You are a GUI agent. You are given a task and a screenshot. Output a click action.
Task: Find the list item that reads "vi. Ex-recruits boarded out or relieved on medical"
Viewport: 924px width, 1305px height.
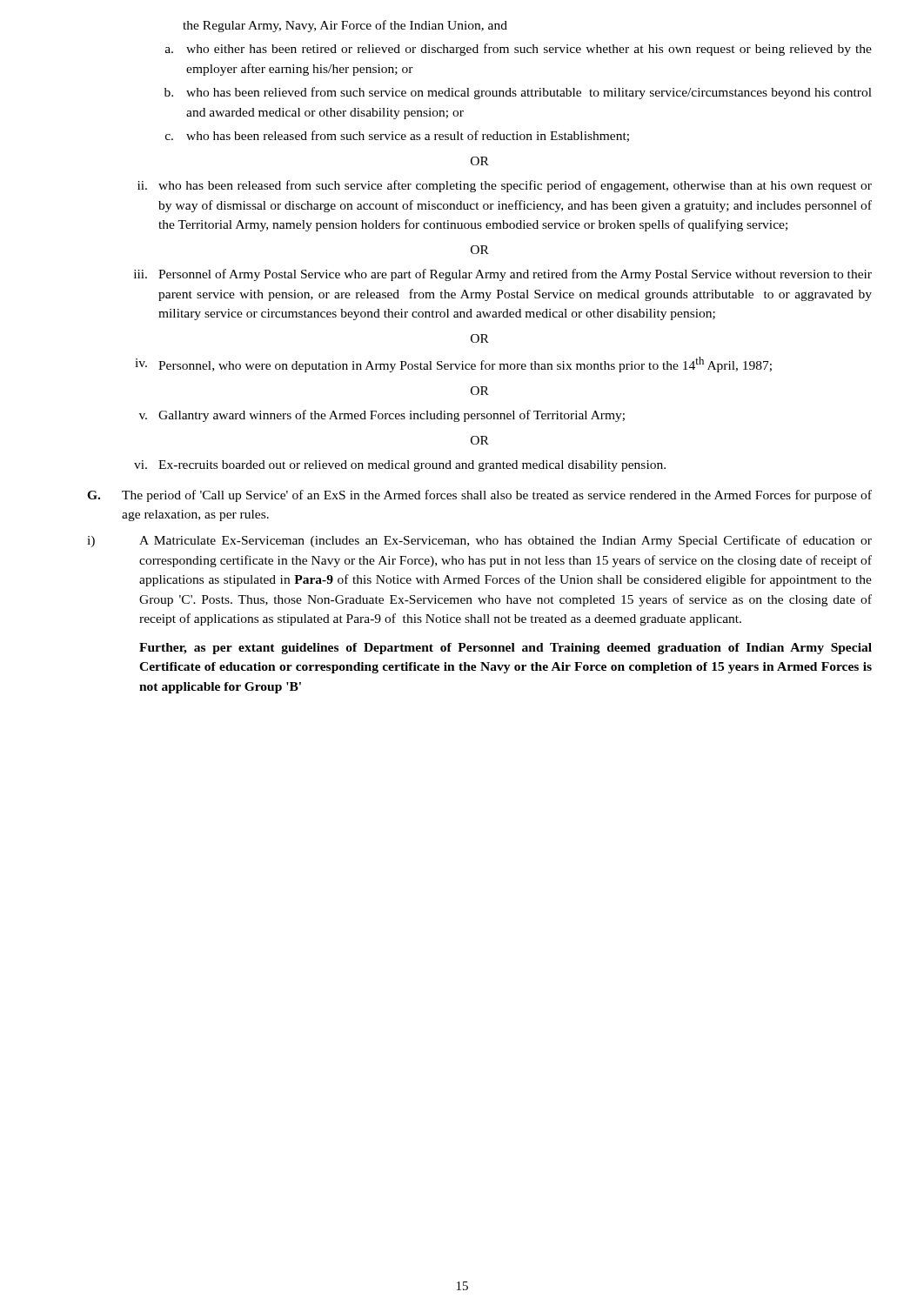tap(479, 465)
